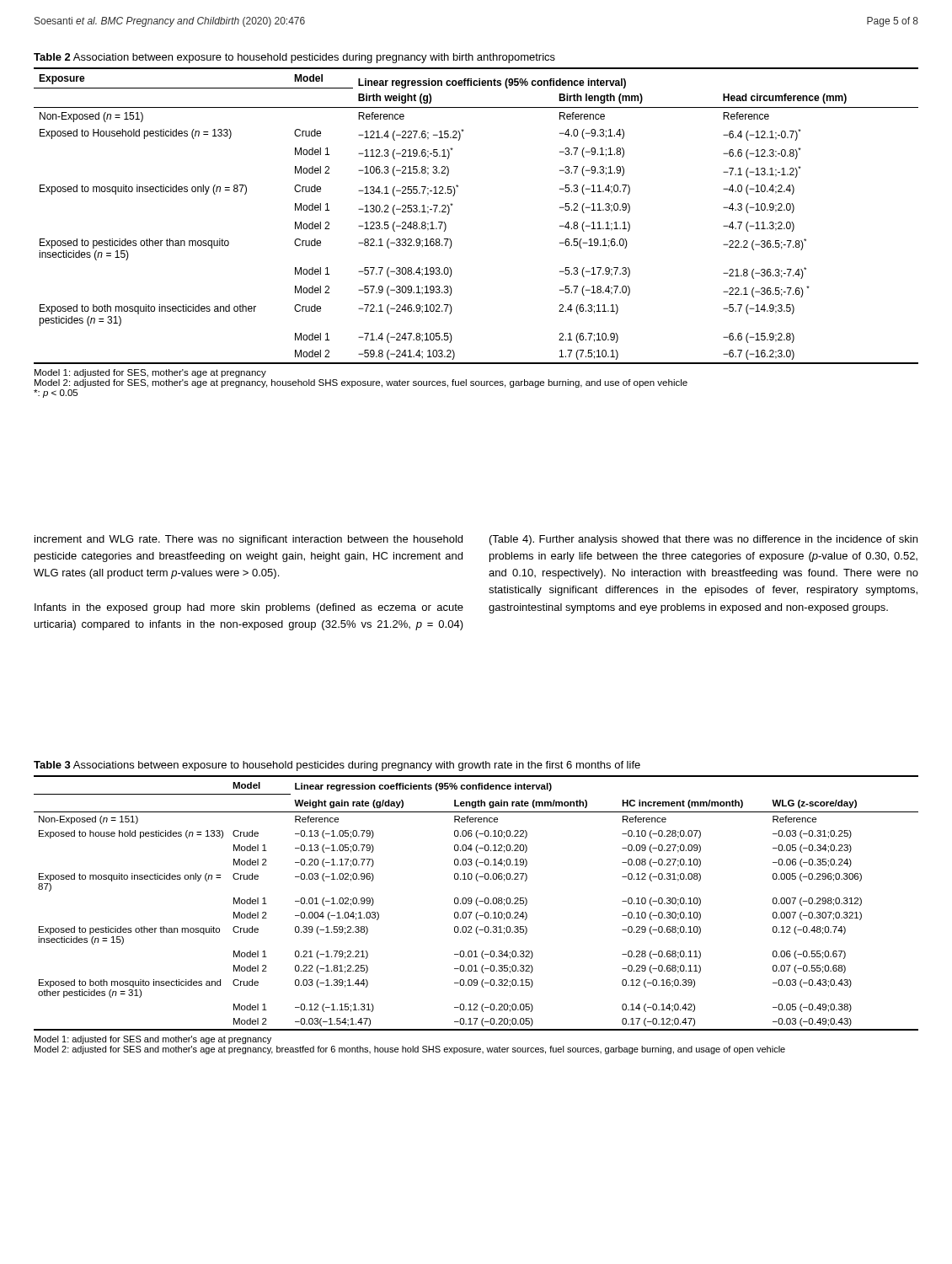
Task: Click on the table containing "−0.29 (−0.68;0.10)"
Action: tap(476, 903)
